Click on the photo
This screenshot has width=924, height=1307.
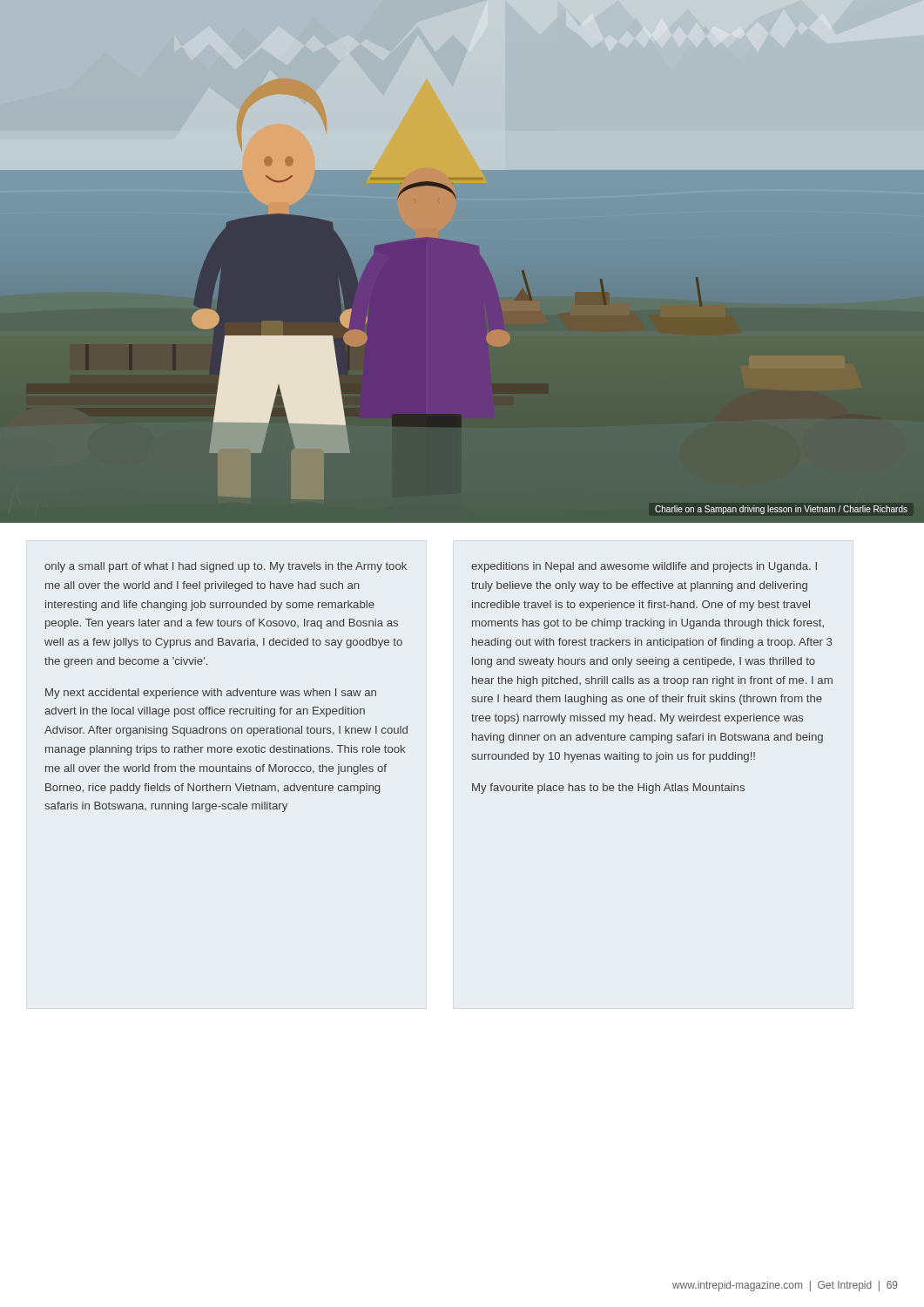462,261
